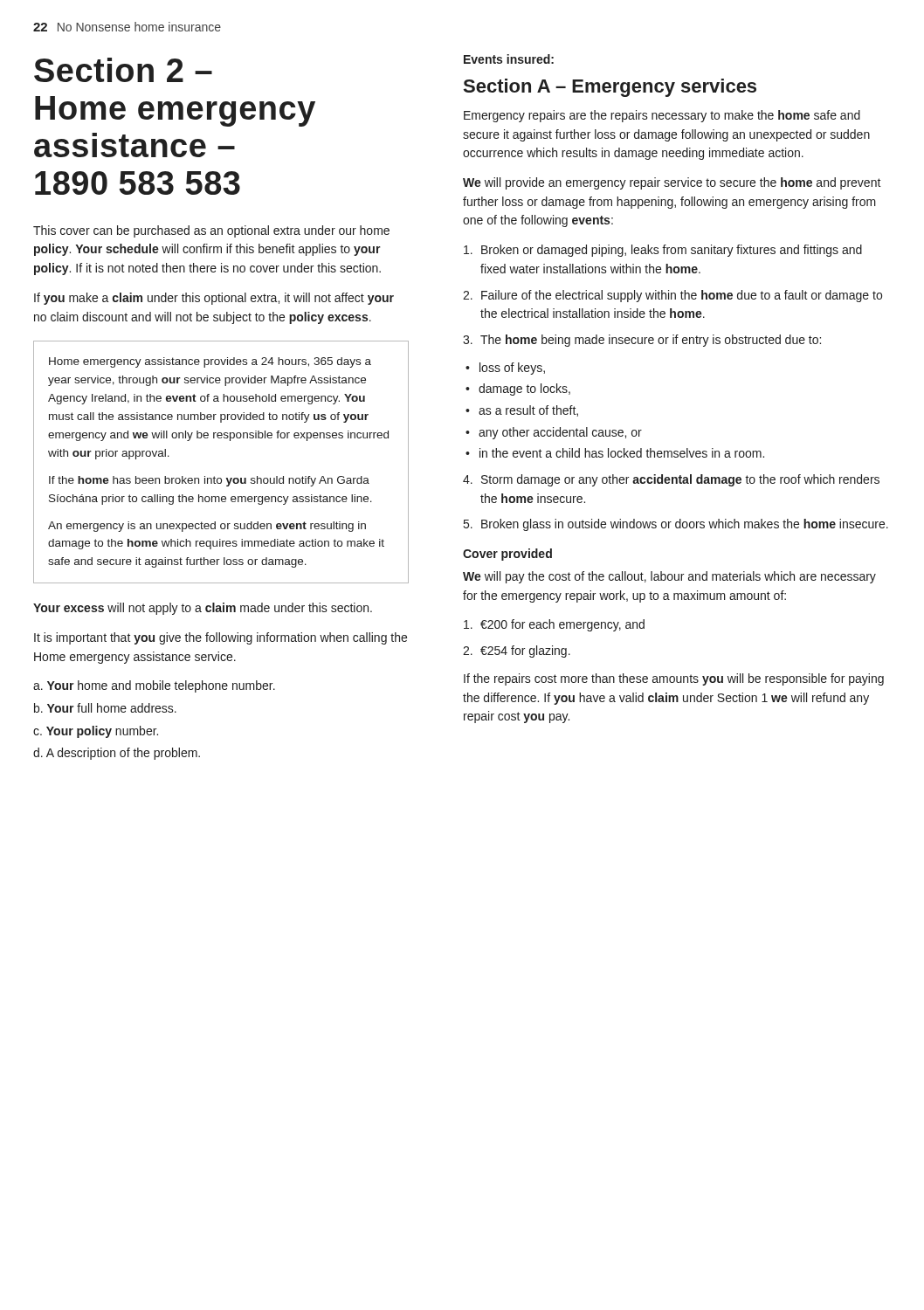Image resolution: width=924 pixels, height=1310 pixels.
Task: Locate the passage starting "in the event"
Action: click(x=622, y=454)
